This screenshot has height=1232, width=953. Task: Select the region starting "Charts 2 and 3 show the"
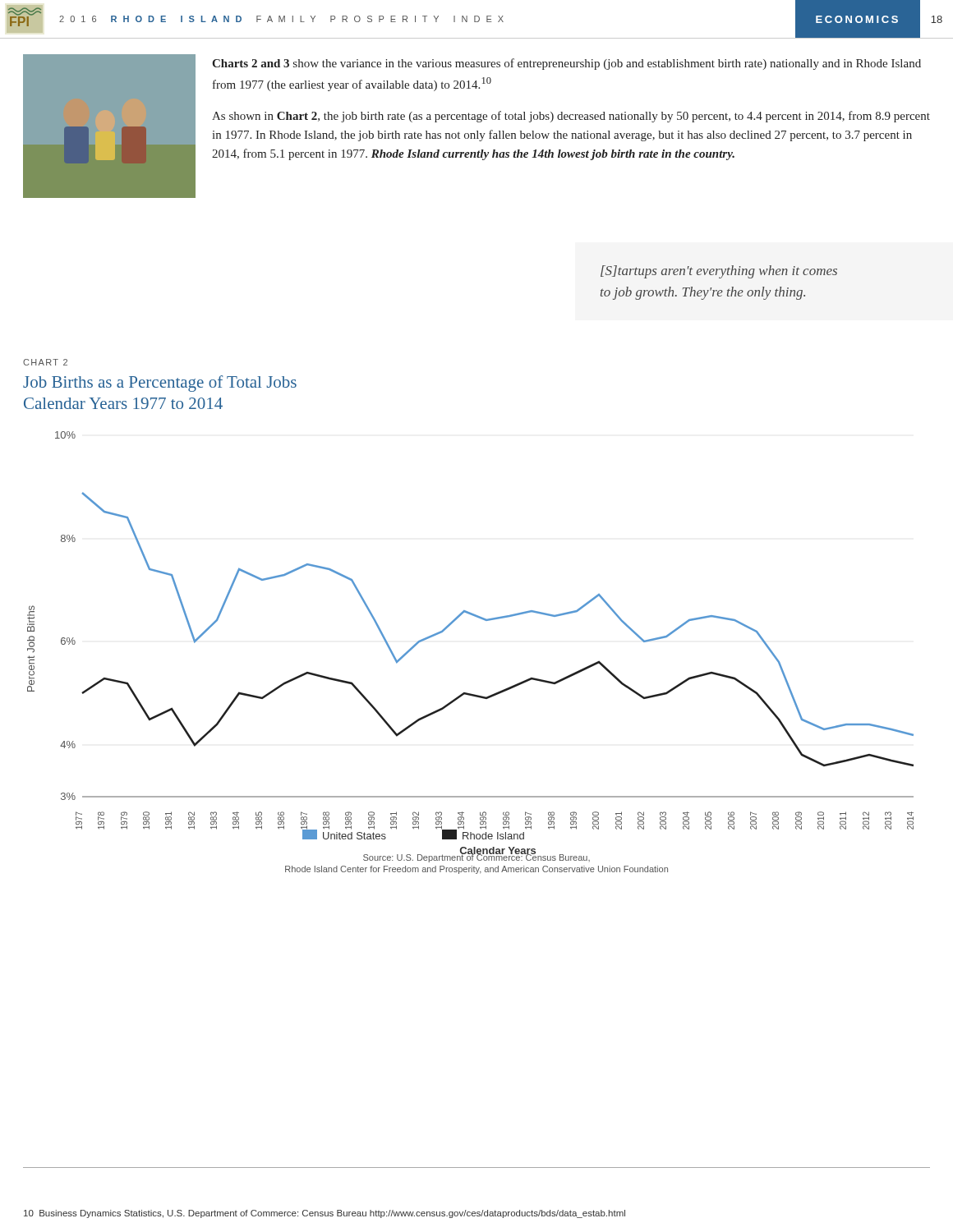[x=571, y=109]
